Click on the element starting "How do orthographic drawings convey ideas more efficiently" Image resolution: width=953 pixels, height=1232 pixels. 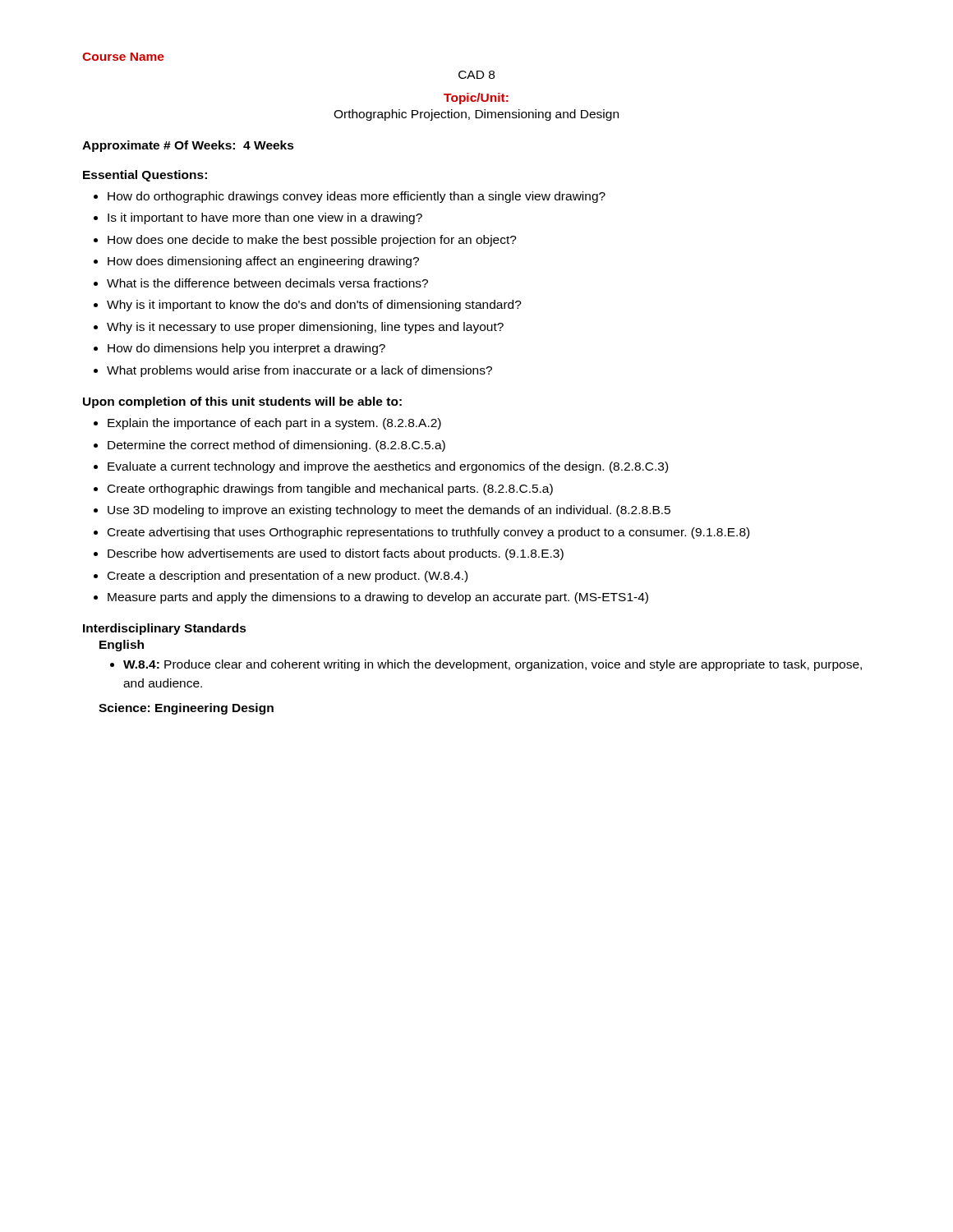pyautogui.click(x=356, y=196)
